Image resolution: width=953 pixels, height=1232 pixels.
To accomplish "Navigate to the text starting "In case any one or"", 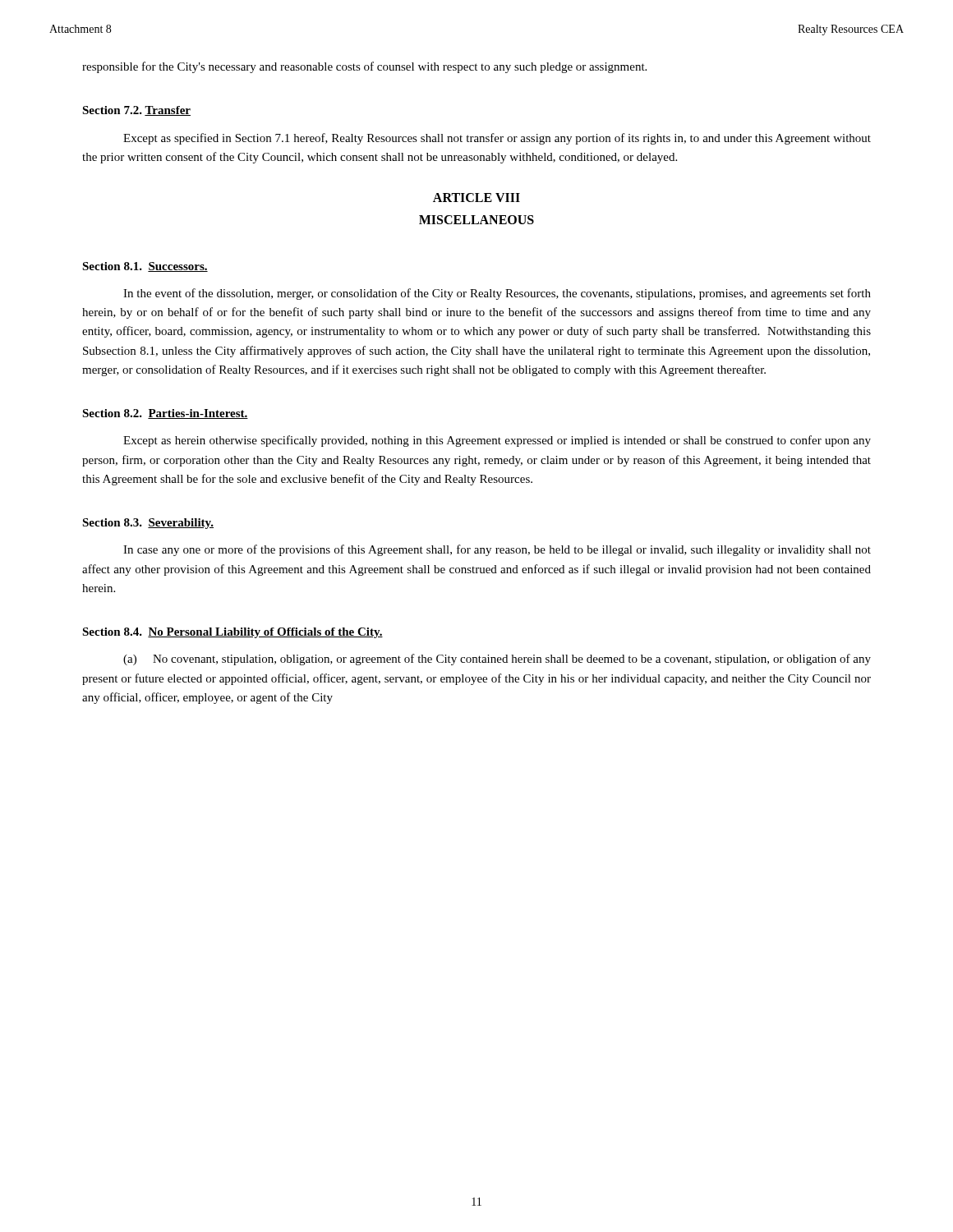I will click(x=476, y=569).
